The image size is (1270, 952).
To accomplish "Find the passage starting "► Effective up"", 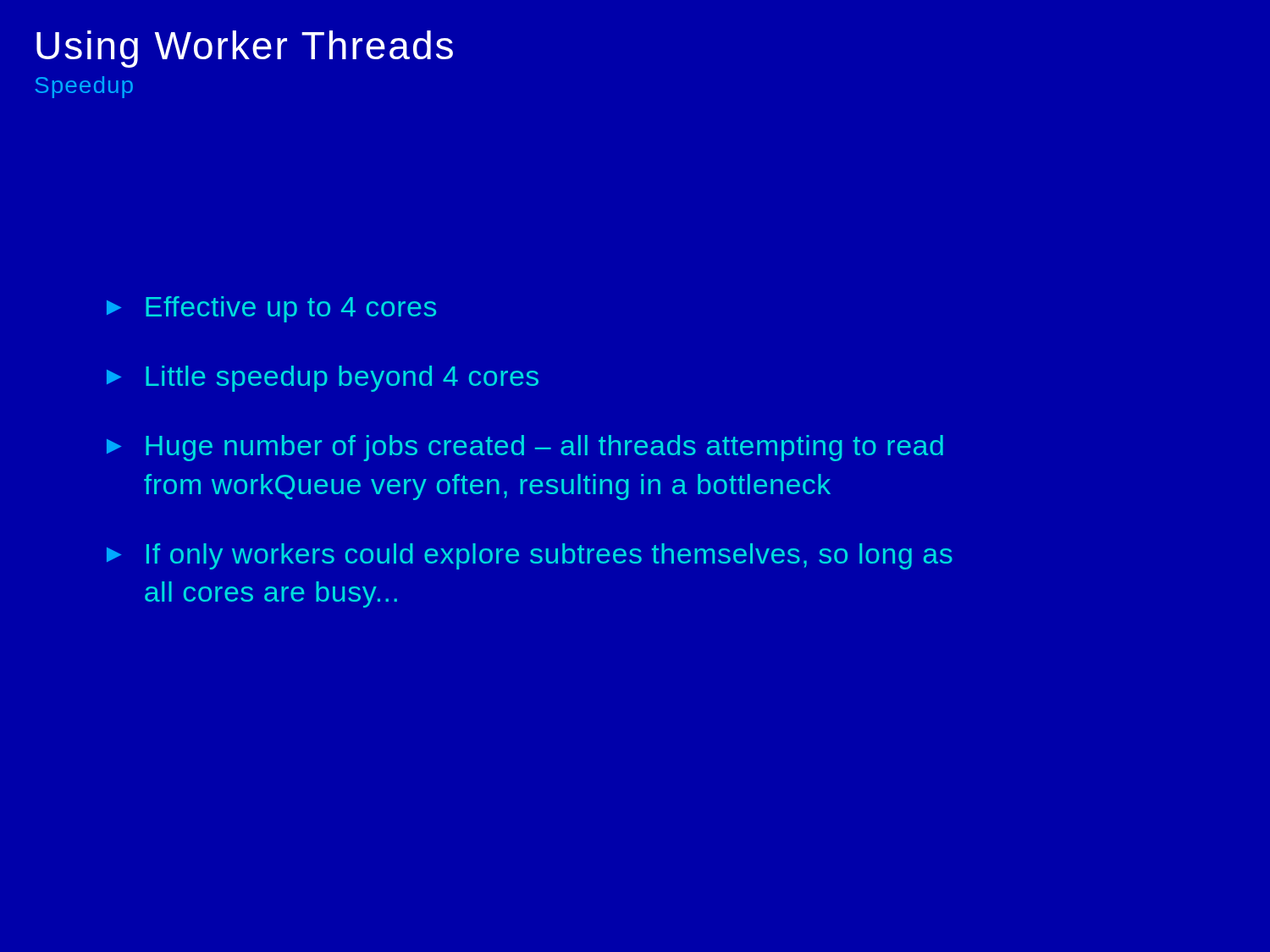I will (270, 307).
